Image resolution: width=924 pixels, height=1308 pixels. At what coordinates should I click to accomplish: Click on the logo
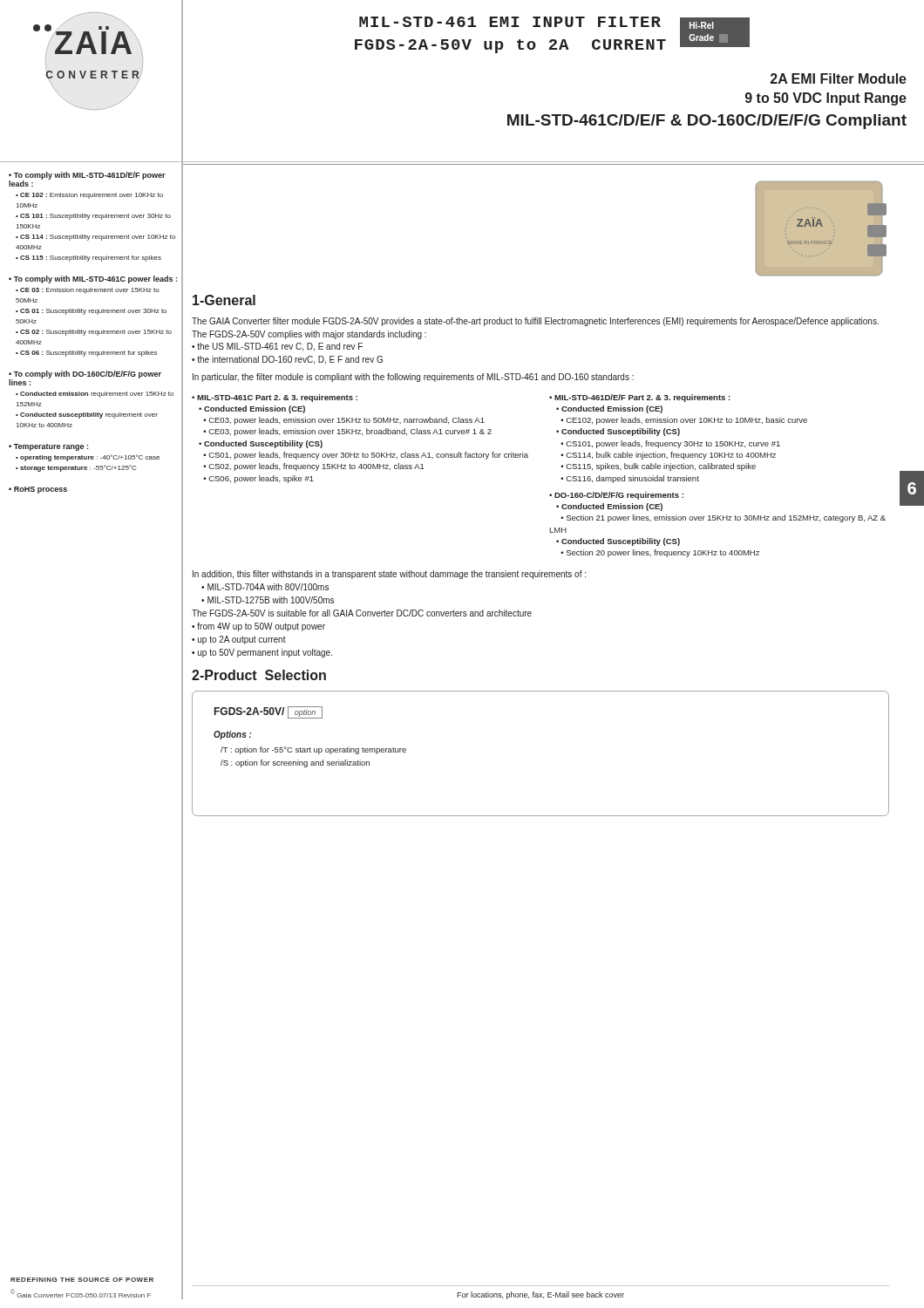[94, 61]
